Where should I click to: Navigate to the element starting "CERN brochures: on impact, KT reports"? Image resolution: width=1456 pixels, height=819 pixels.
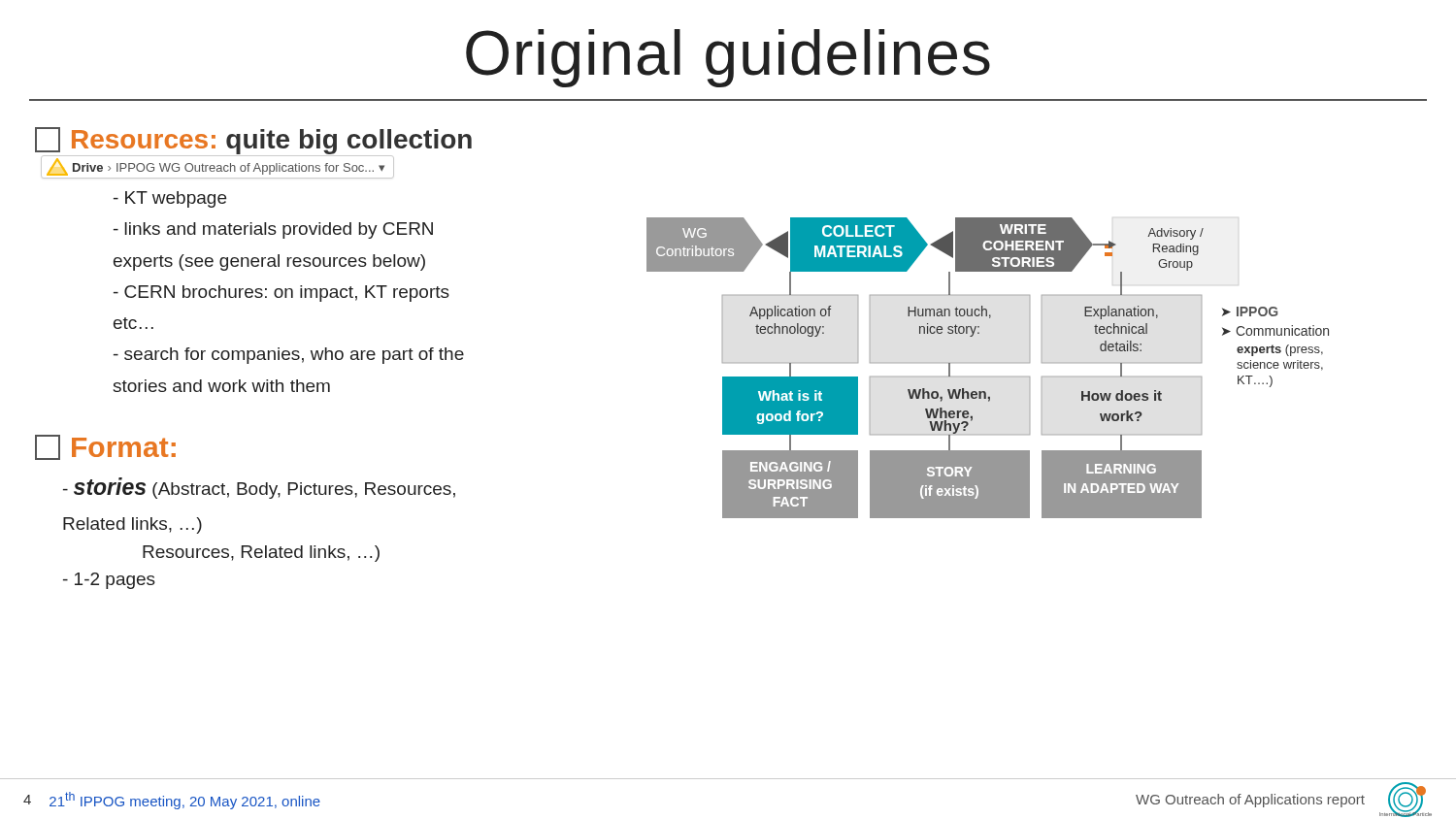click(x=281, y=307)
